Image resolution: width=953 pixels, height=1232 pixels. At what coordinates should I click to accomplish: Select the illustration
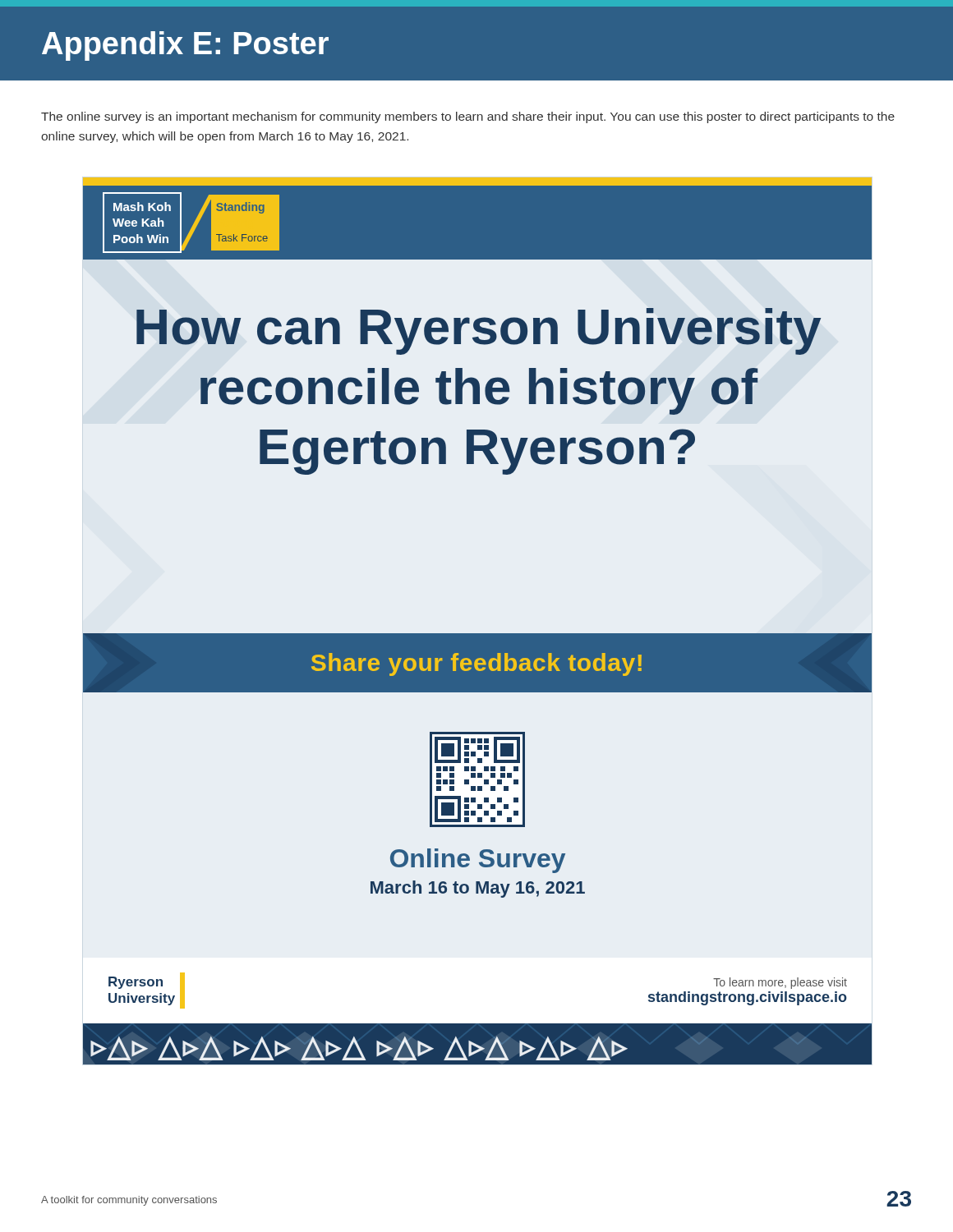477,621
